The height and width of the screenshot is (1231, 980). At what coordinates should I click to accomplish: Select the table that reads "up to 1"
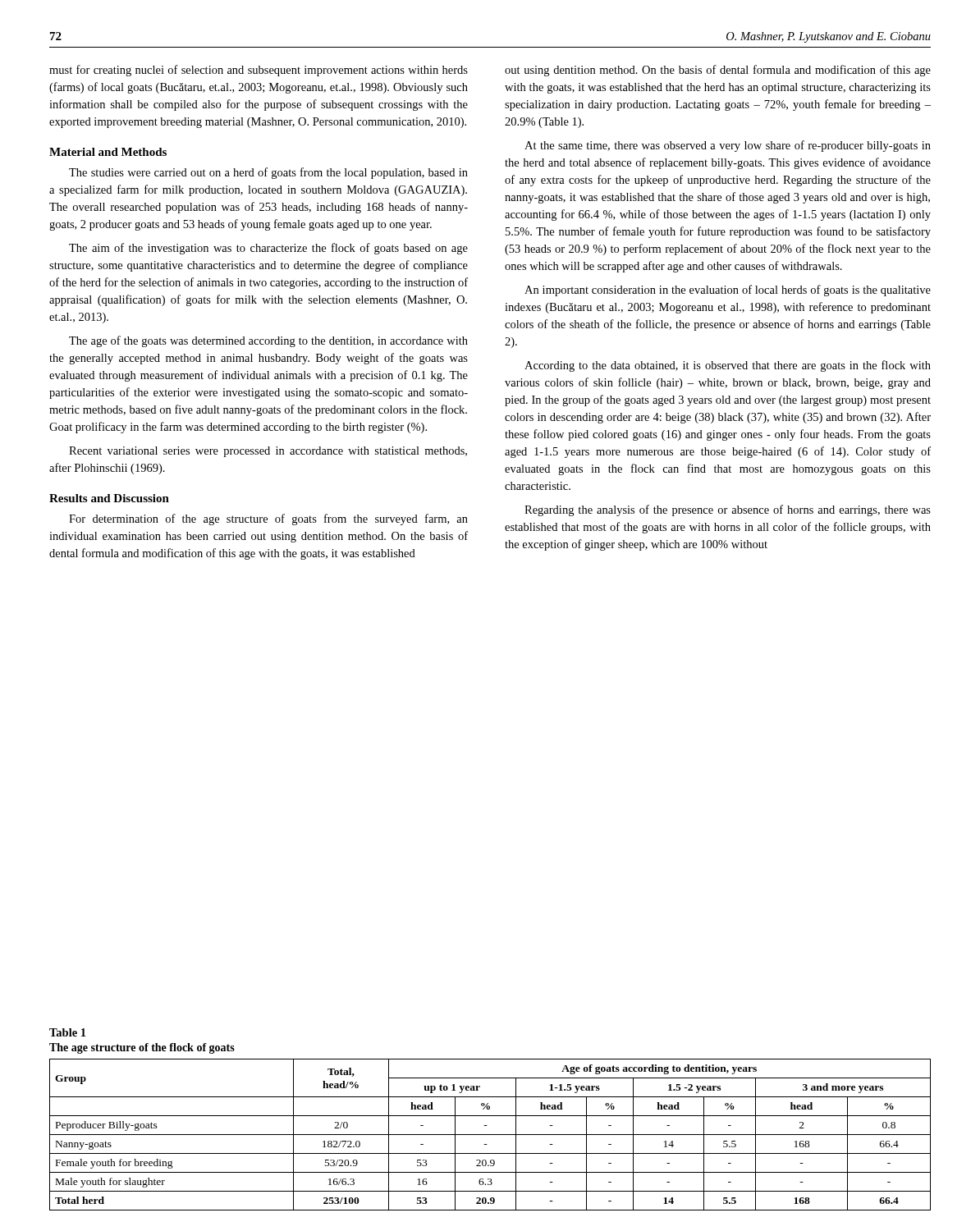click(x=490, y=1135)
